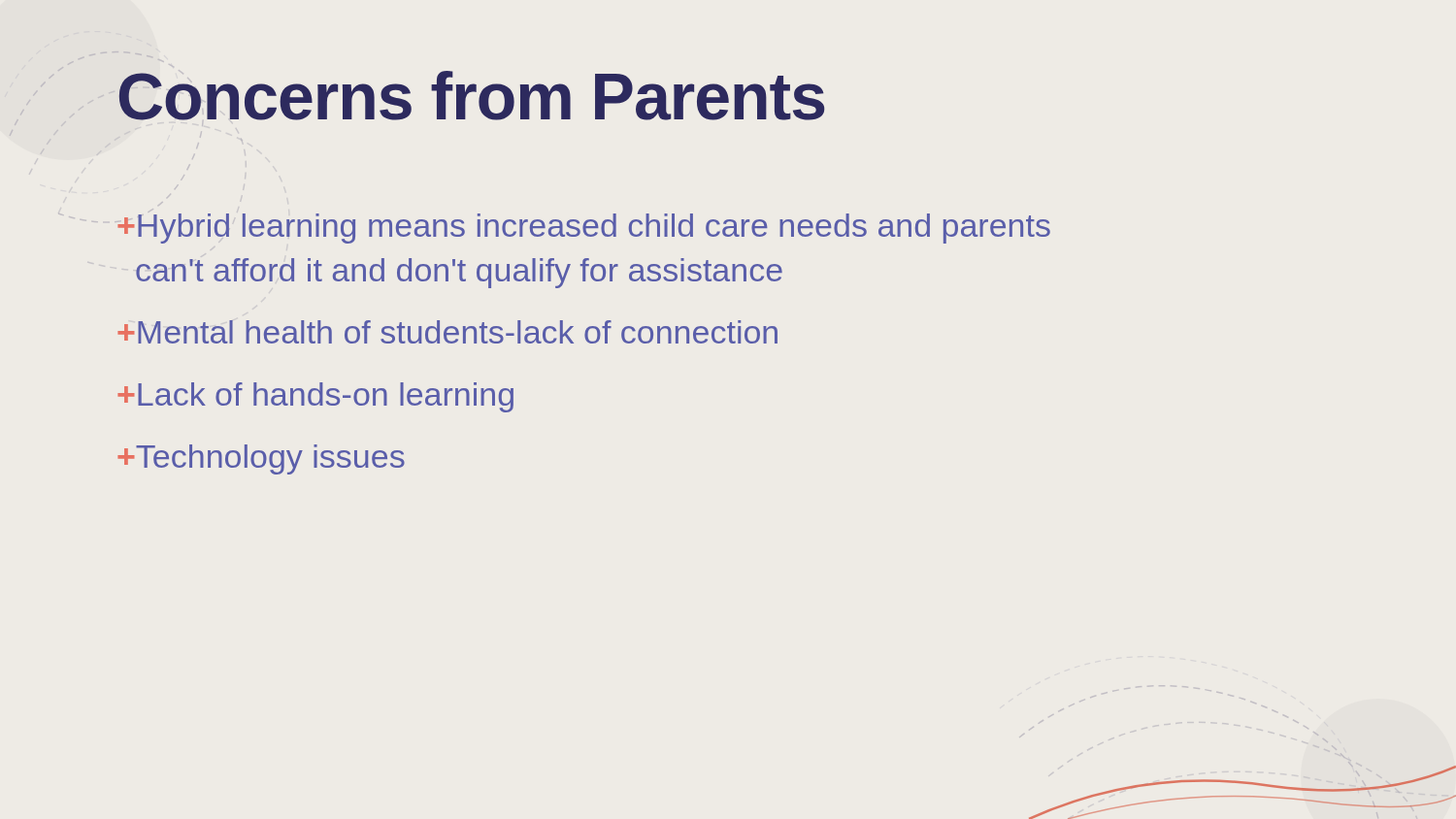Find the title
This screenshot has width=1456, height=819.
(x=471, y=96)
